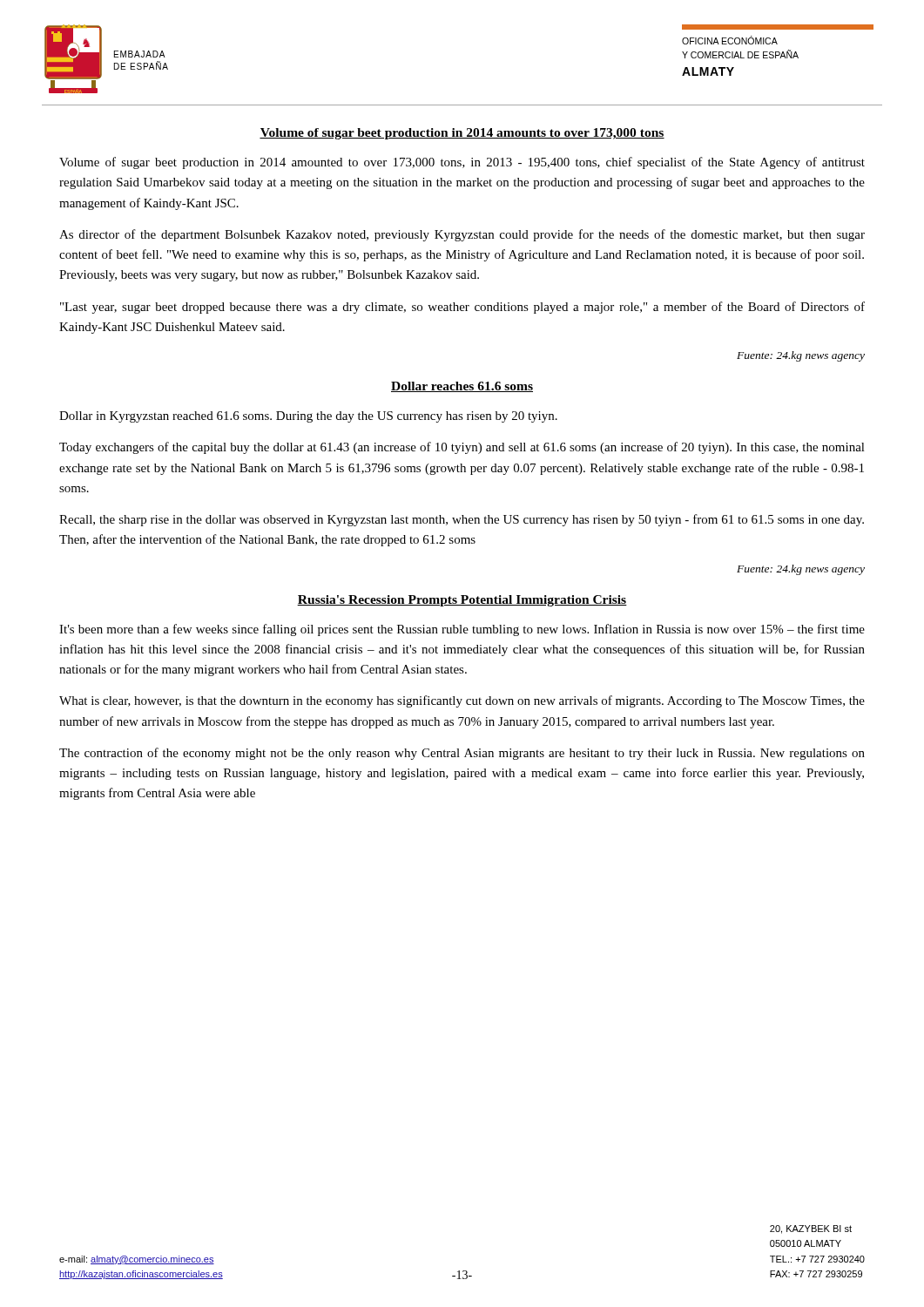Find the text block that reads ""Last year, sugar beet dropped because there was"
The height and width of the screenshot is (1307, 924).
pyautogui.click(x=462, y=316)
